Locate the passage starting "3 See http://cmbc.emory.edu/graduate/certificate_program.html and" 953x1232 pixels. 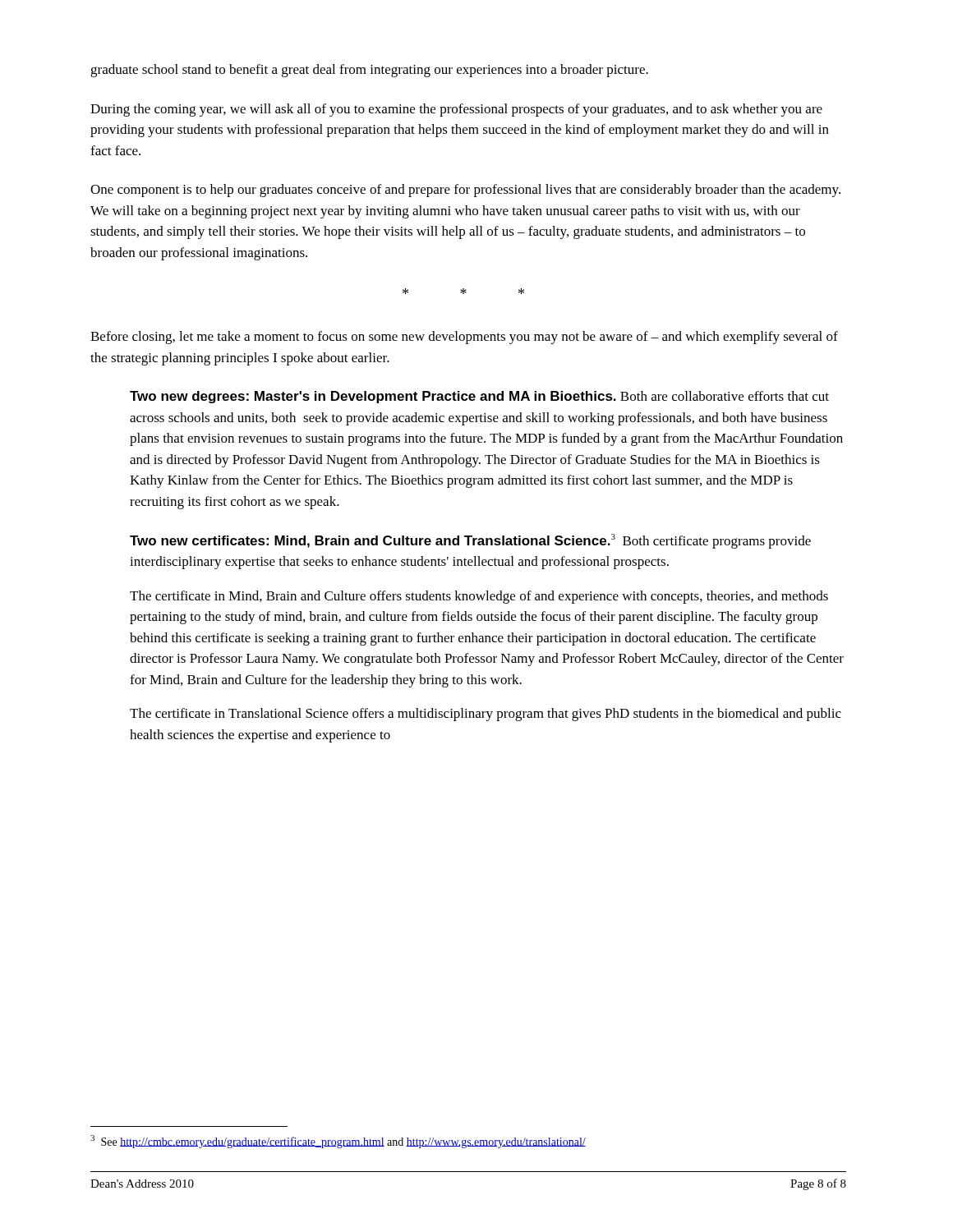pyautogui.click(x=338, y=1137)
